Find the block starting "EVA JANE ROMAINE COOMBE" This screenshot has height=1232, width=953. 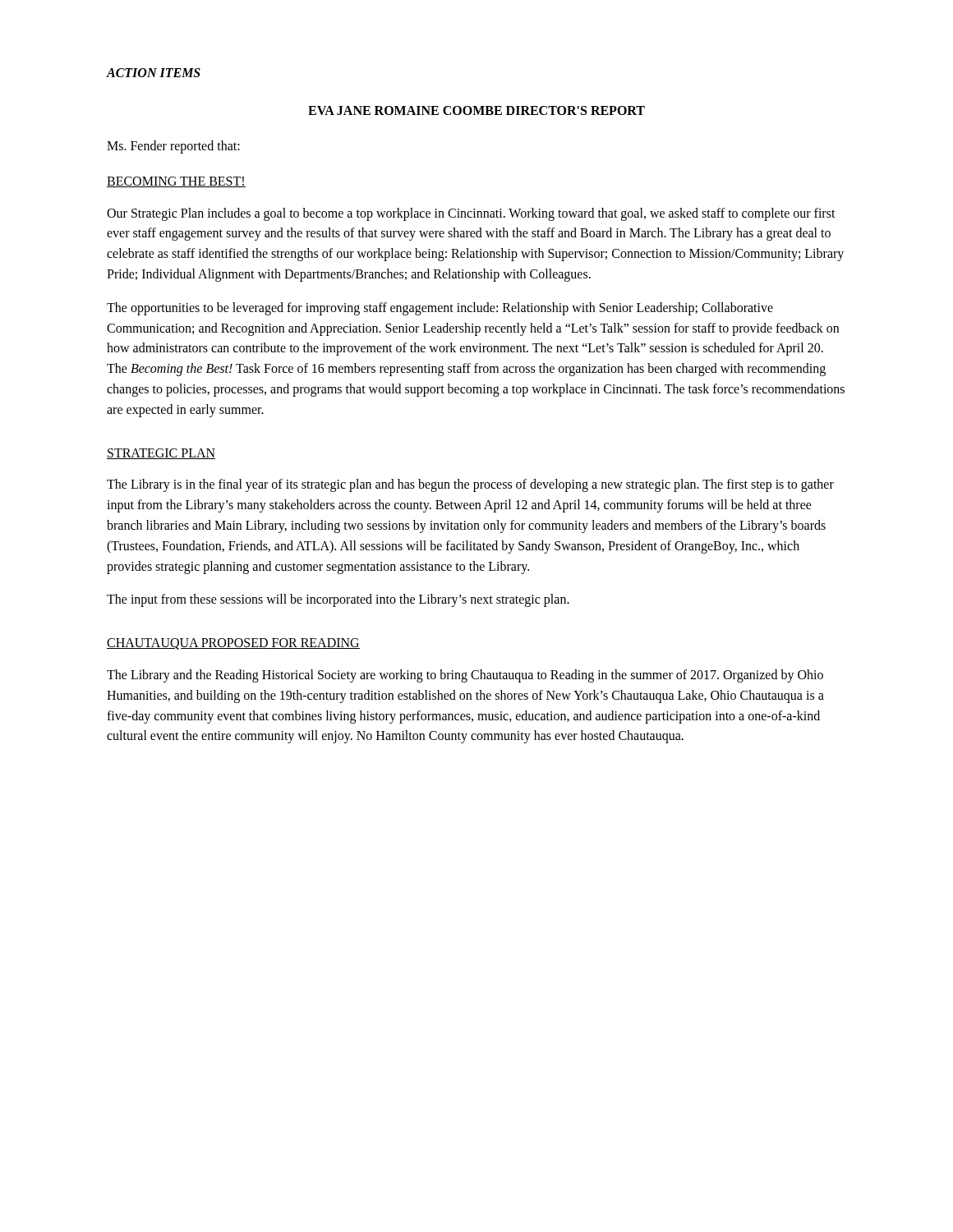(476, 110)
